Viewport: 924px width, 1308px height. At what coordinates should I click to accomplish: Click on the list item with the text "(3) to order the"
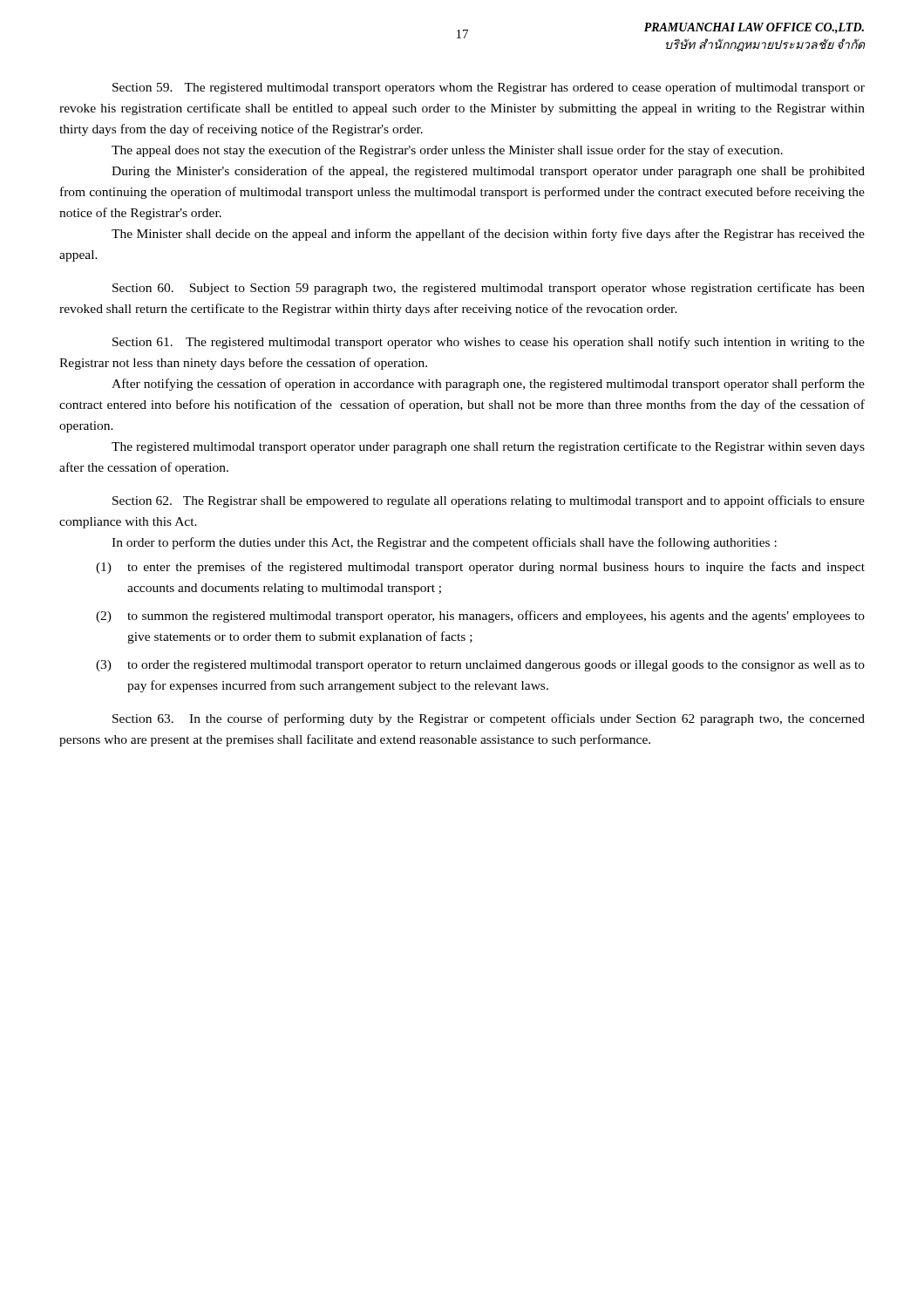tap(462, 675)
